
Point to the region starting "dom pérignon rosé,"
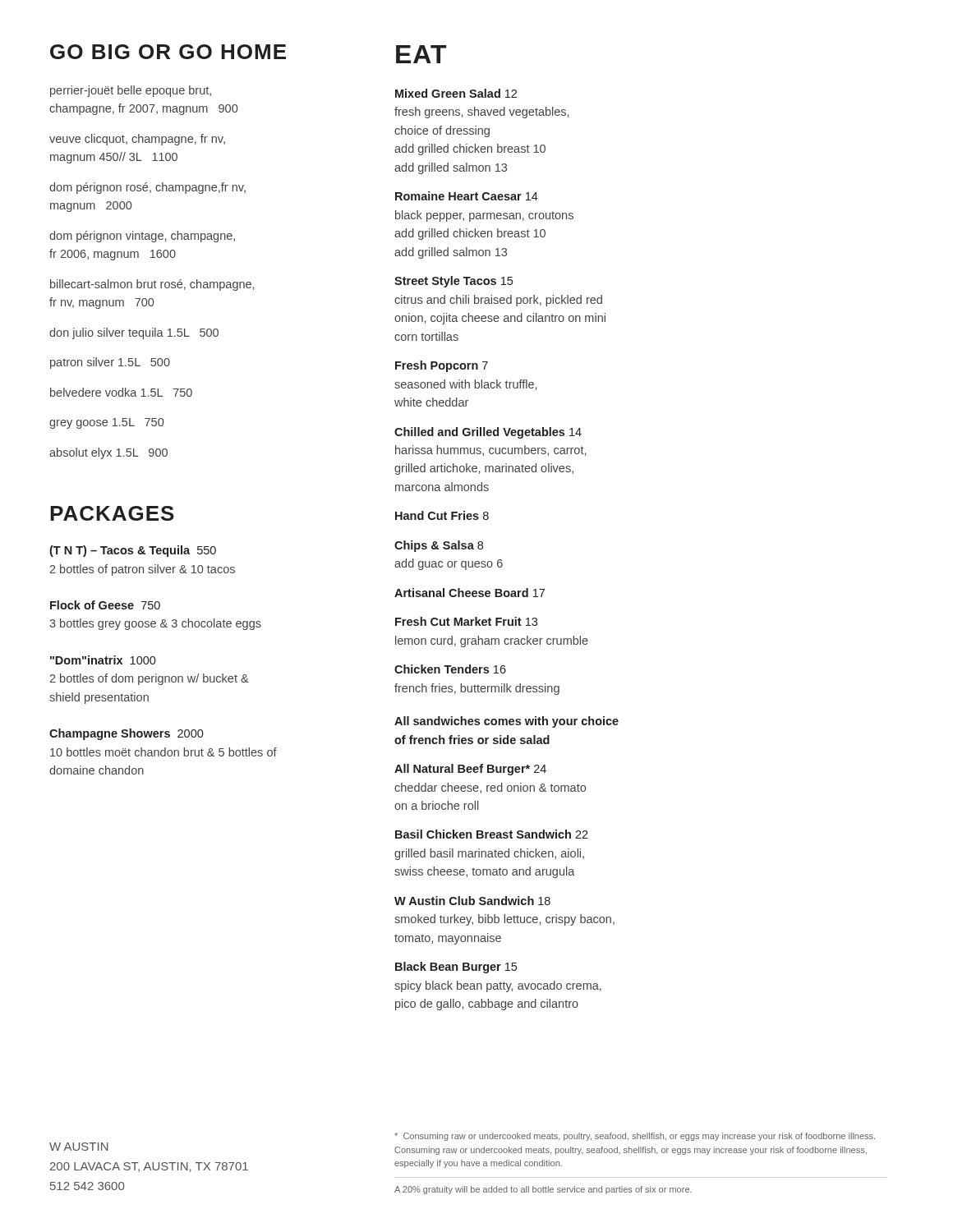[148, 196]
